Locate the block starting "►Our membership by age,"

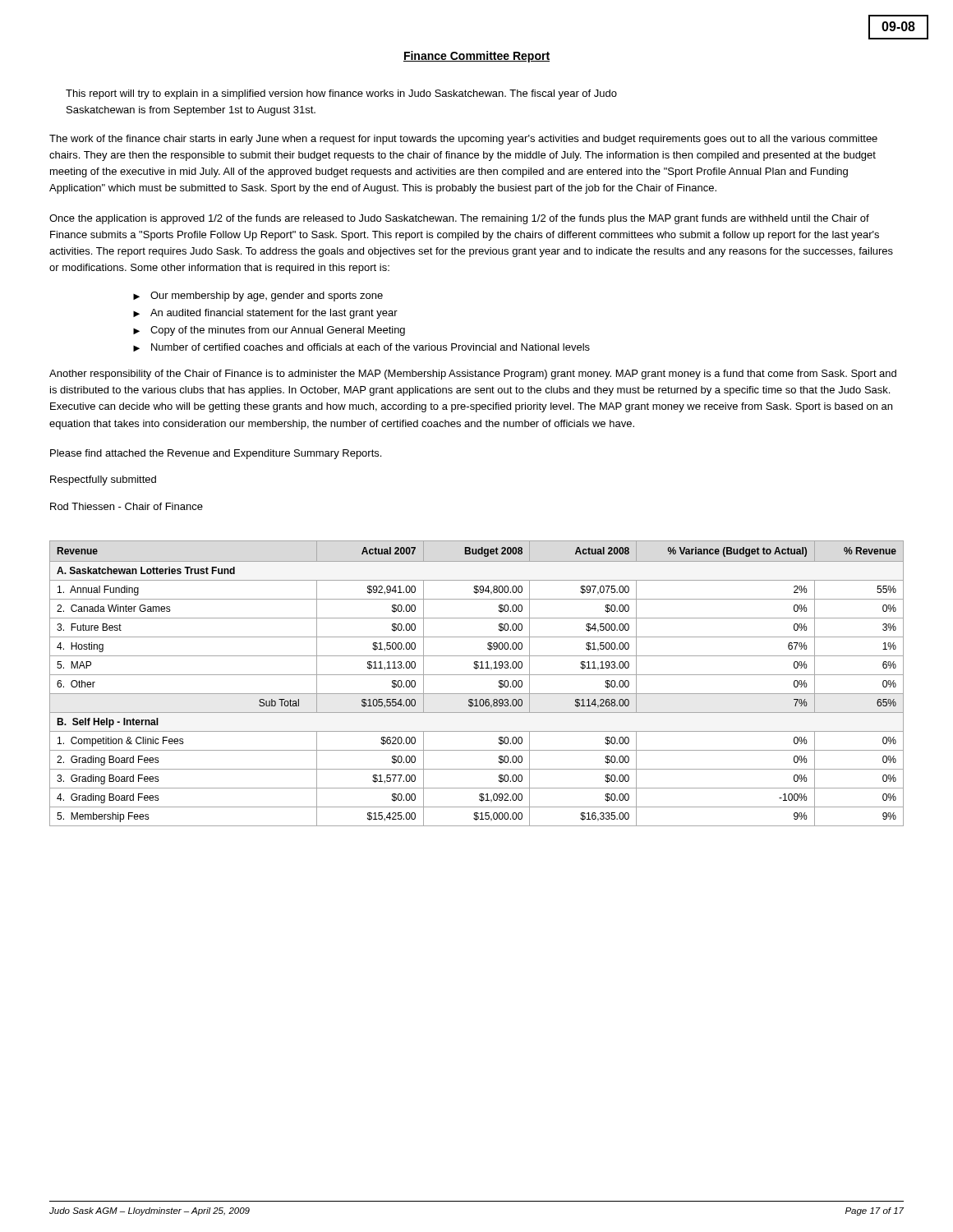pos(257,296)
